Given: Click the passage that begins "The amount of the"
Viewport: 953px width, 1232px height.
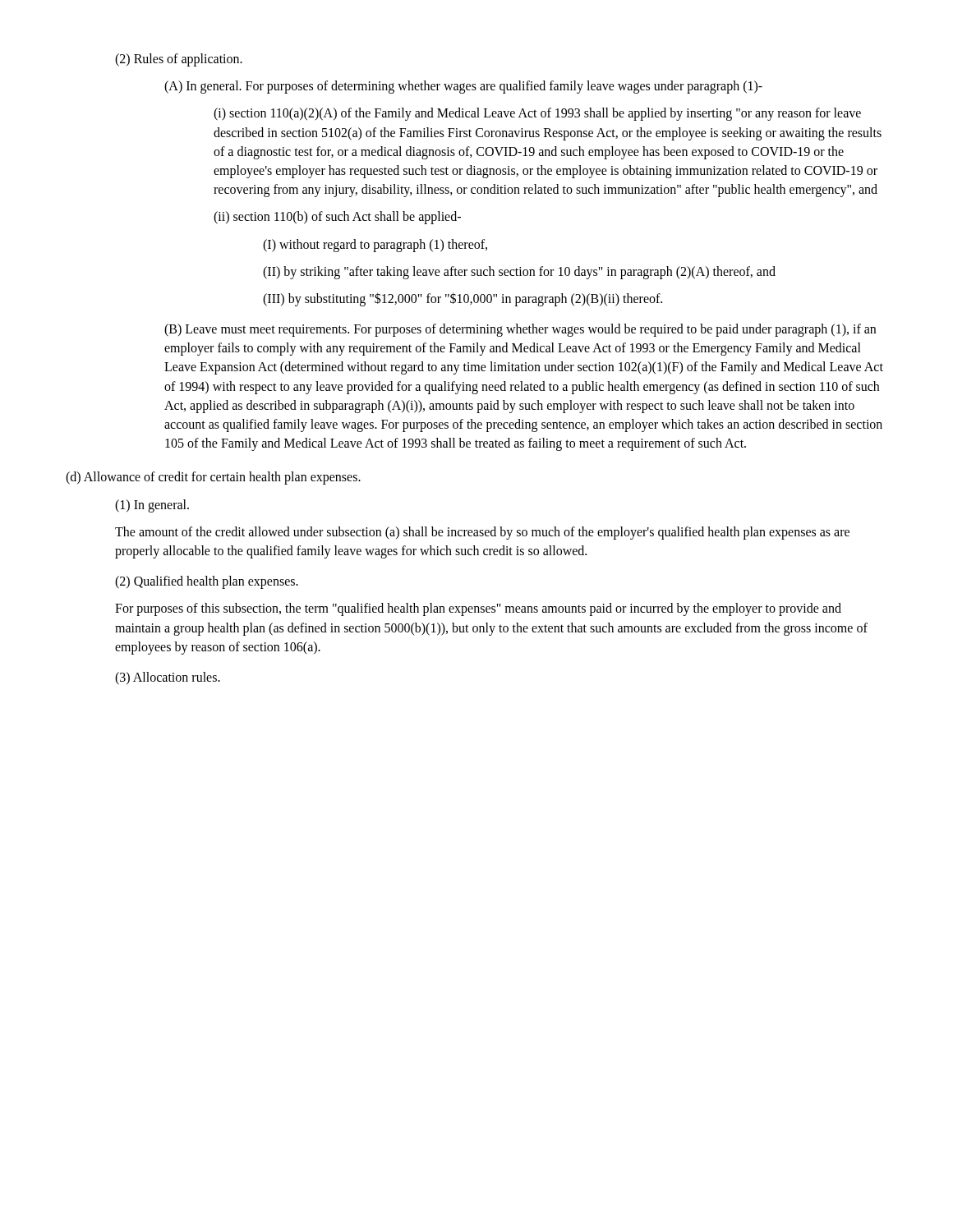Looking at the screenshot, I should click(x=483, y=541).
